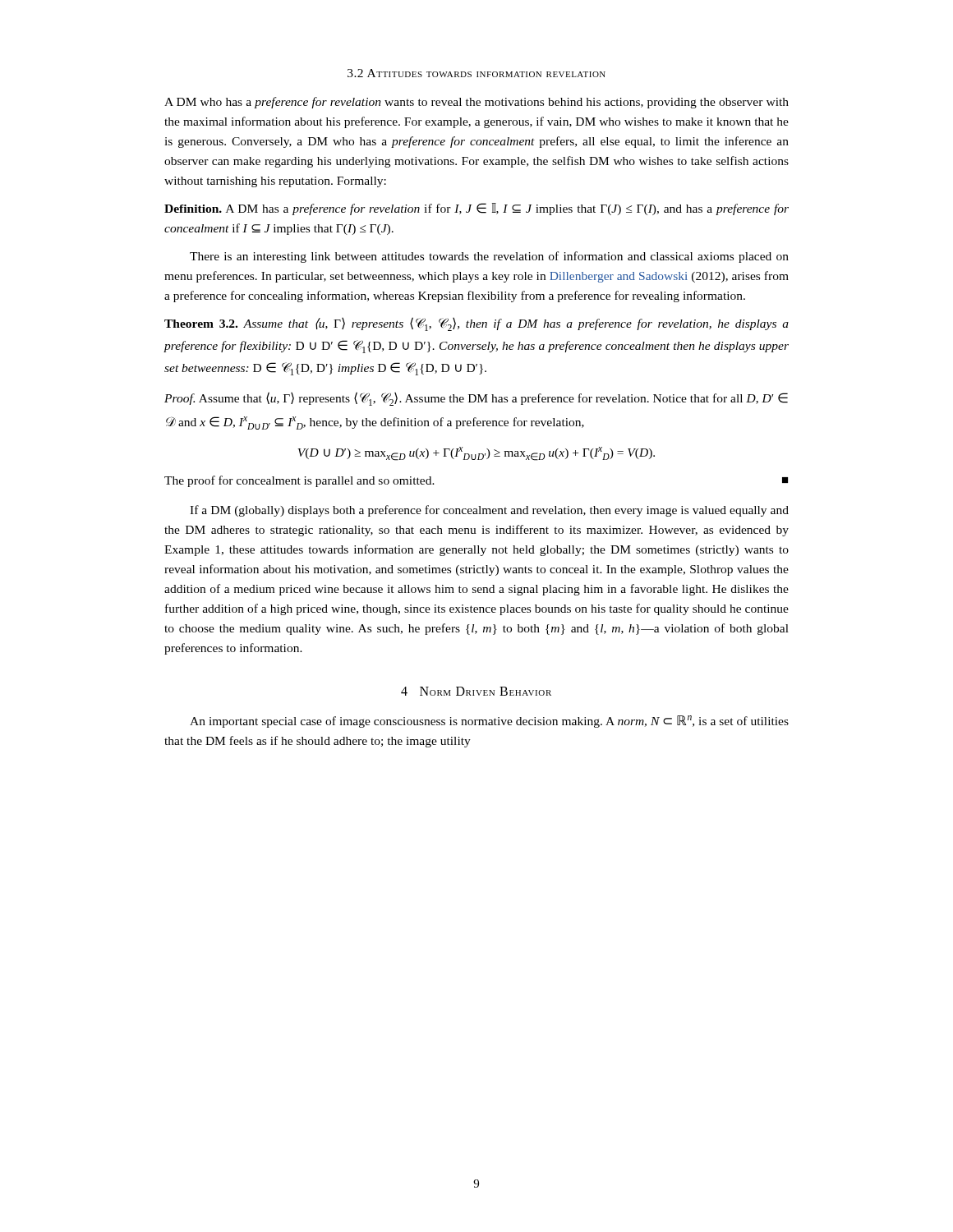This screenshot has height=1232, width=953.
Task: Point to the text block starting "A DM who has a preference"
Action: click(x=476, y=141)
